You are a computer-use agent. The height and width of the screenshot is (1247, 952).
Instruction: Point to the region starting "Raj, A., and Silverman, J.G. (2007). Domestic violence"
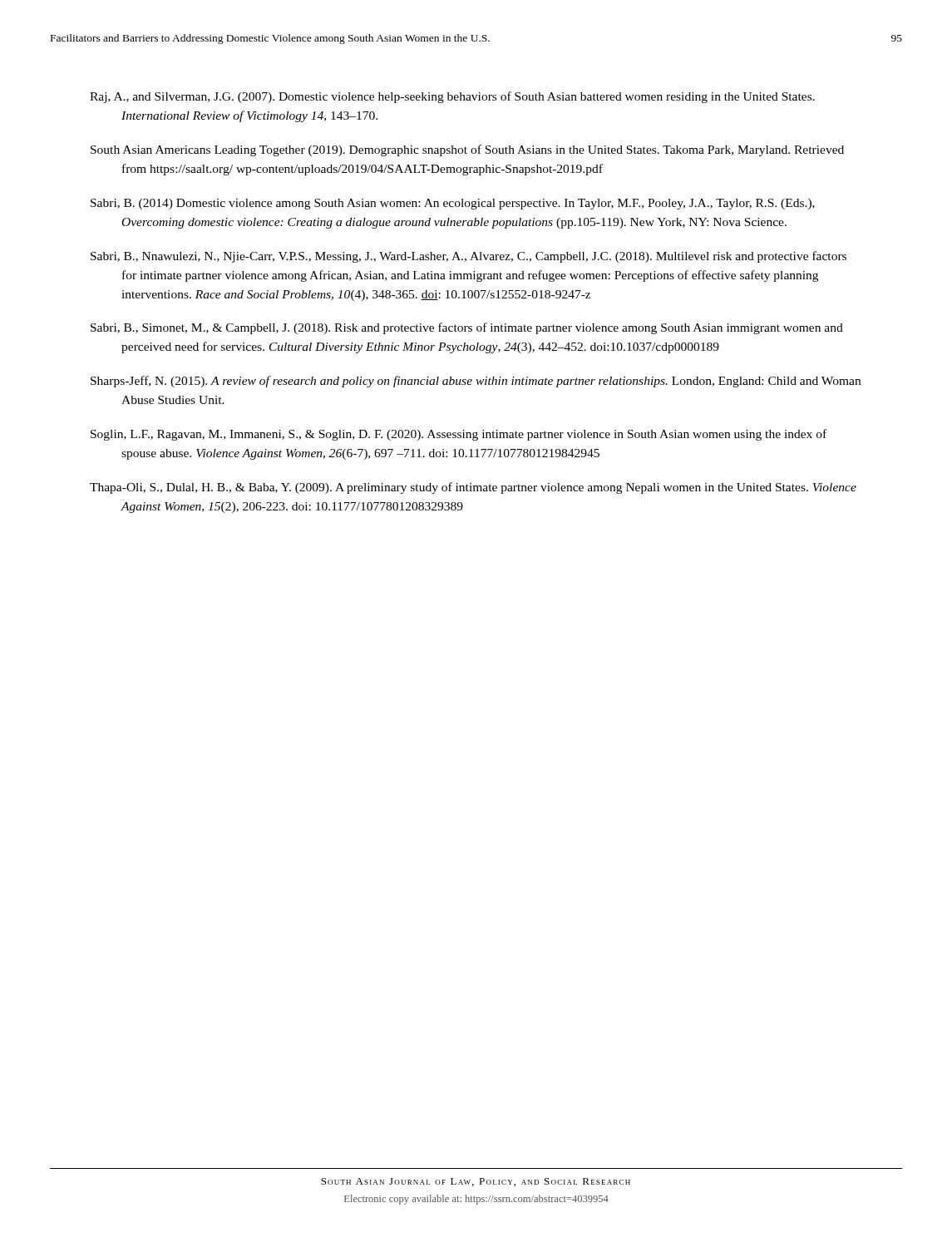point(476,106)
